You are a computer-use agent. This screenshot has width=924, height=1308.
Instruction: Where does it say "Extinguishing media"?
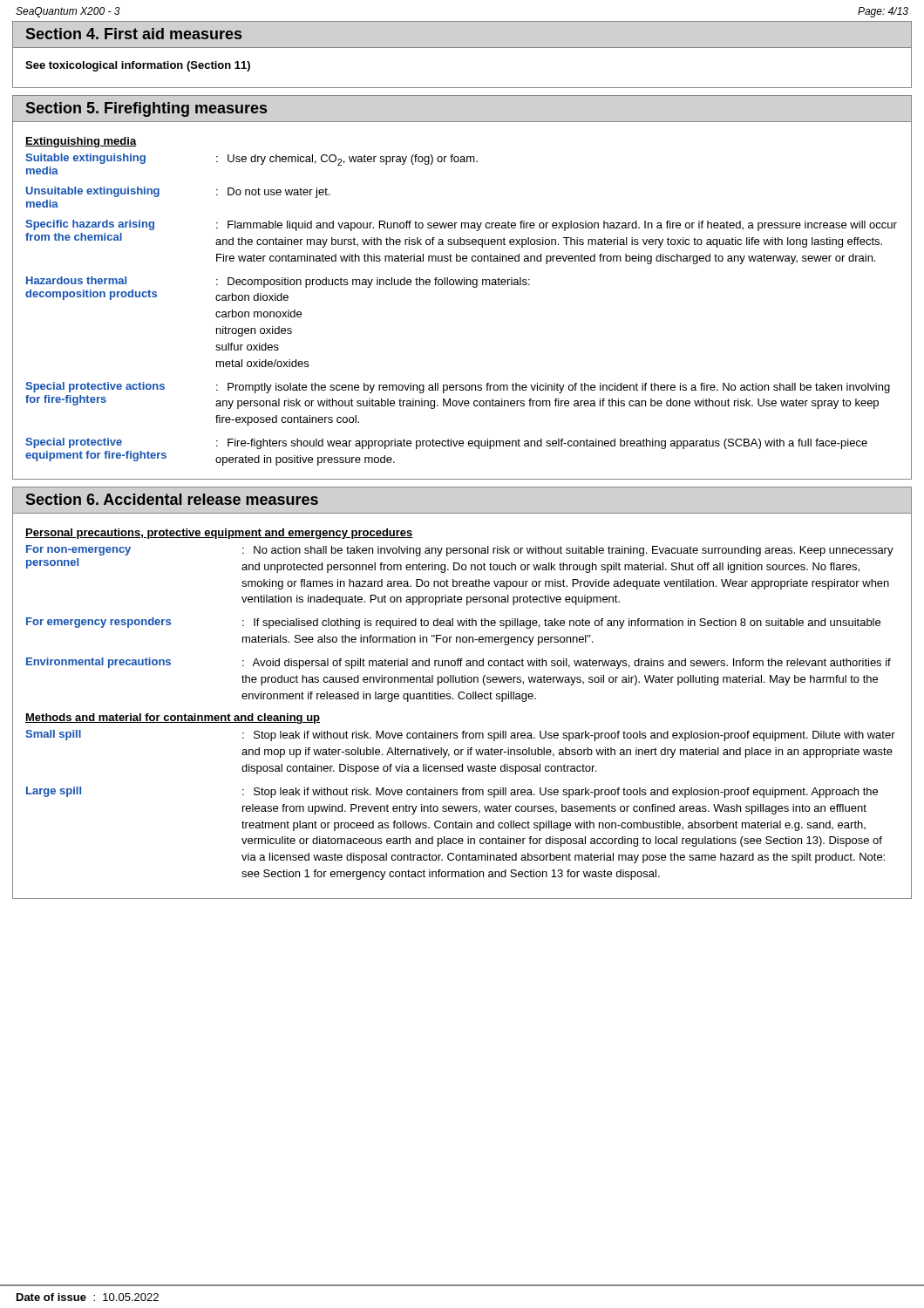(x=81, y=141)
